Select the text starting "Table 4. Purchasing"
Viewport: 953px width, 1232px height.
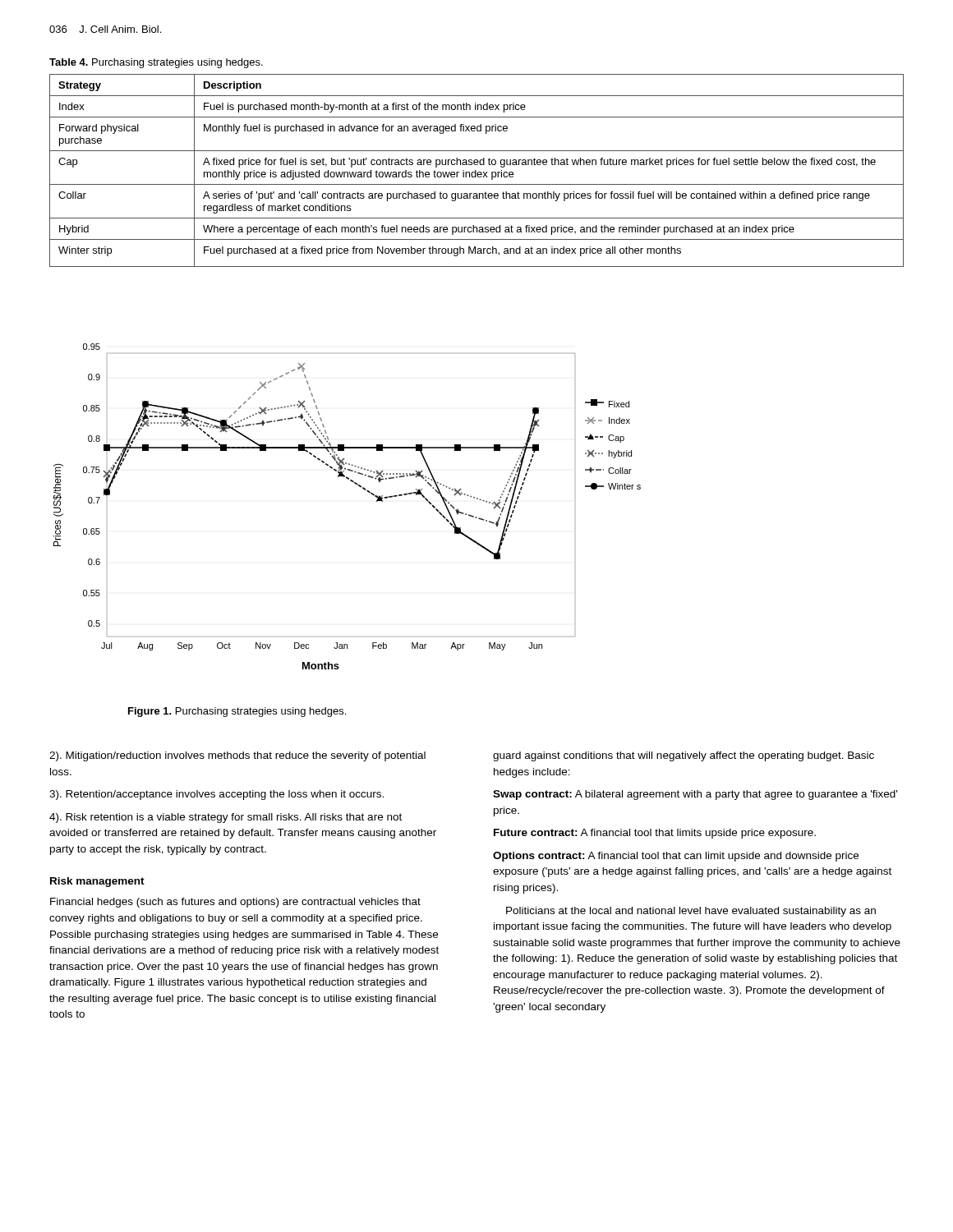pyautogui.click(x=156, y=62)
